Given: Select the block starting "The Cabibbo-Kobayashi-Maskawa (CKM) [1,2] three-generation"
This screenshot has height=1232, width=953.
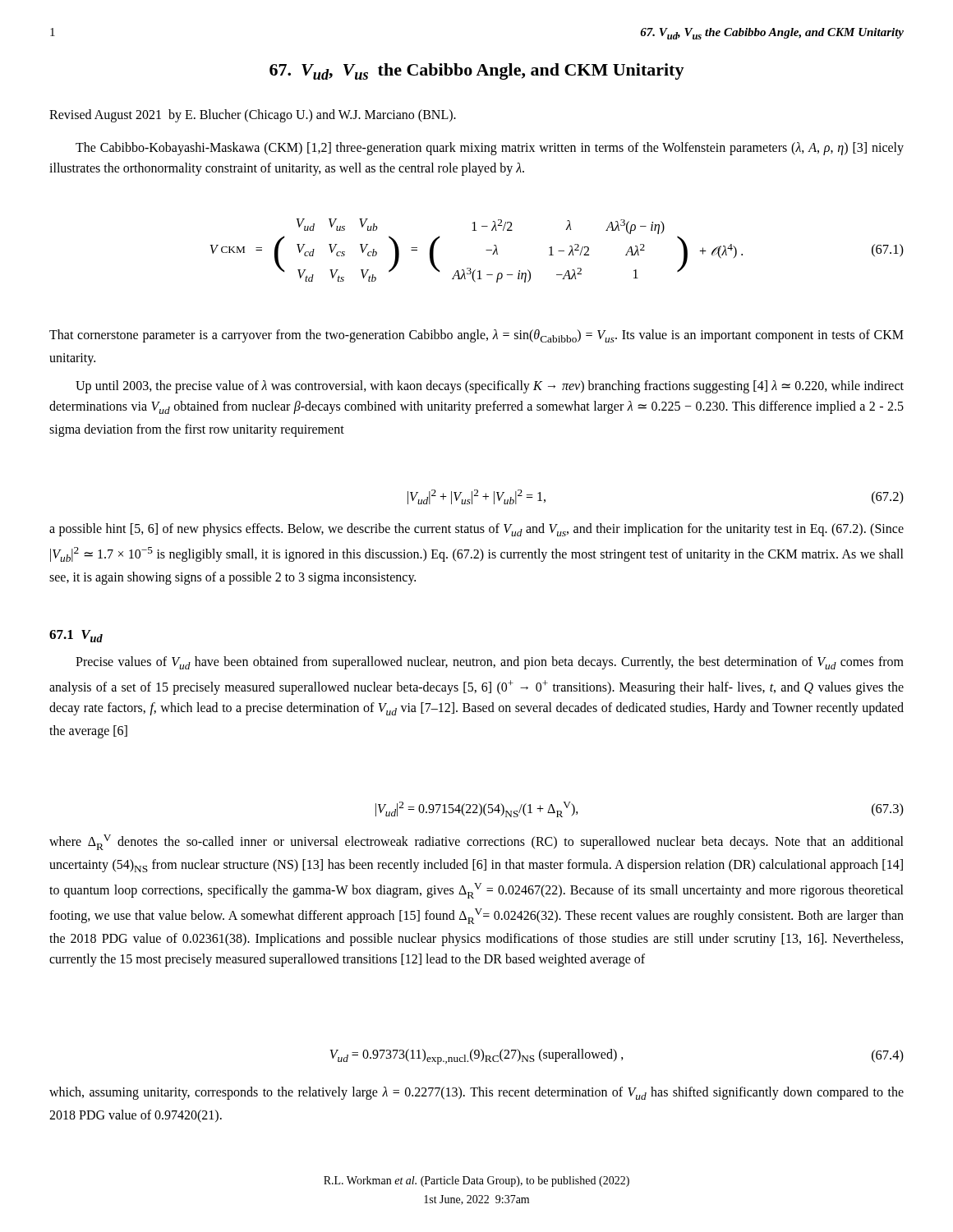Looking at the screenshot, I should pos(476,158).
